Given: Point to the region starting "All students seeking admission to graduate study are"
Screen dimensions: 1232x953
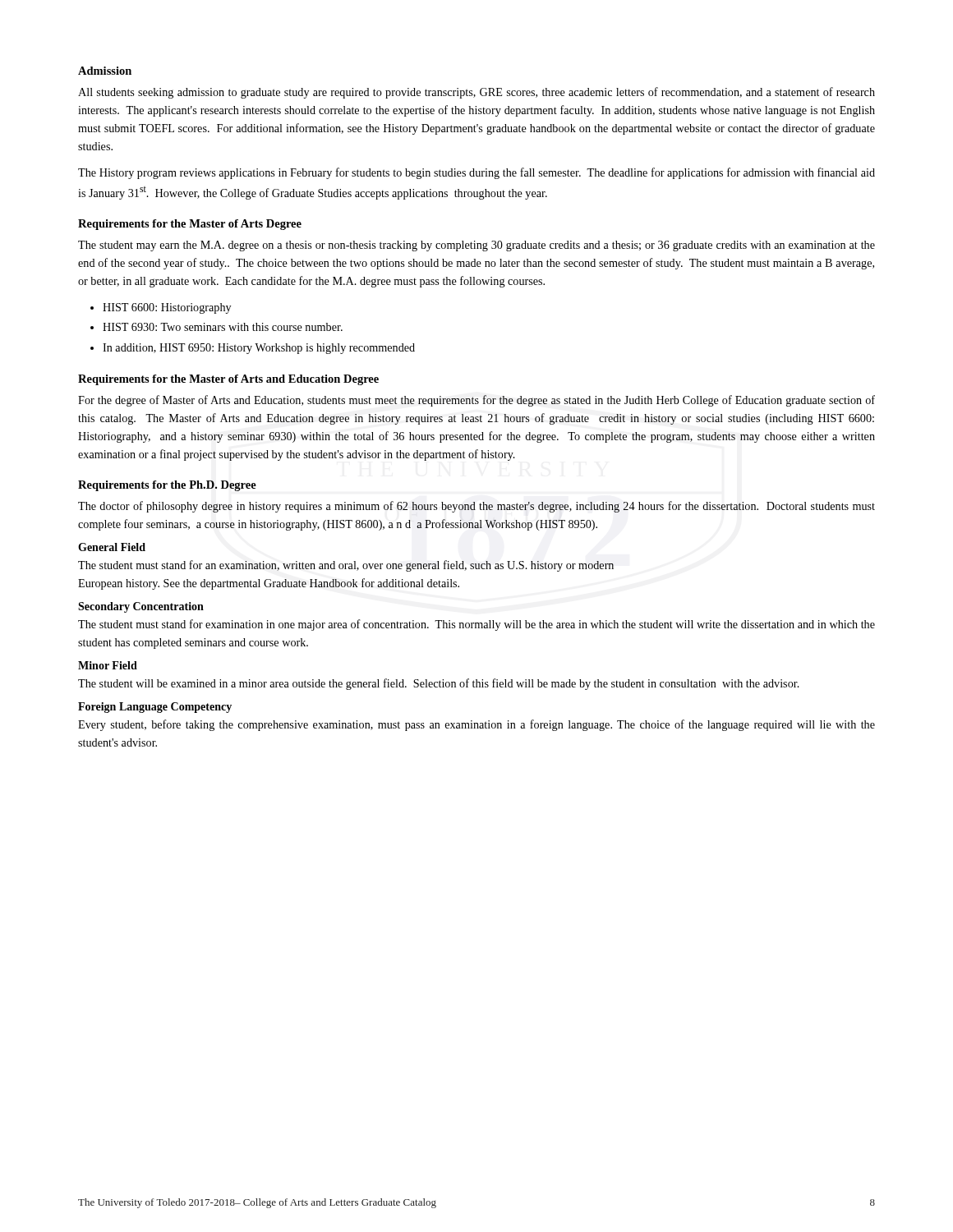Looking at the screenshot, I should (476, 119).
